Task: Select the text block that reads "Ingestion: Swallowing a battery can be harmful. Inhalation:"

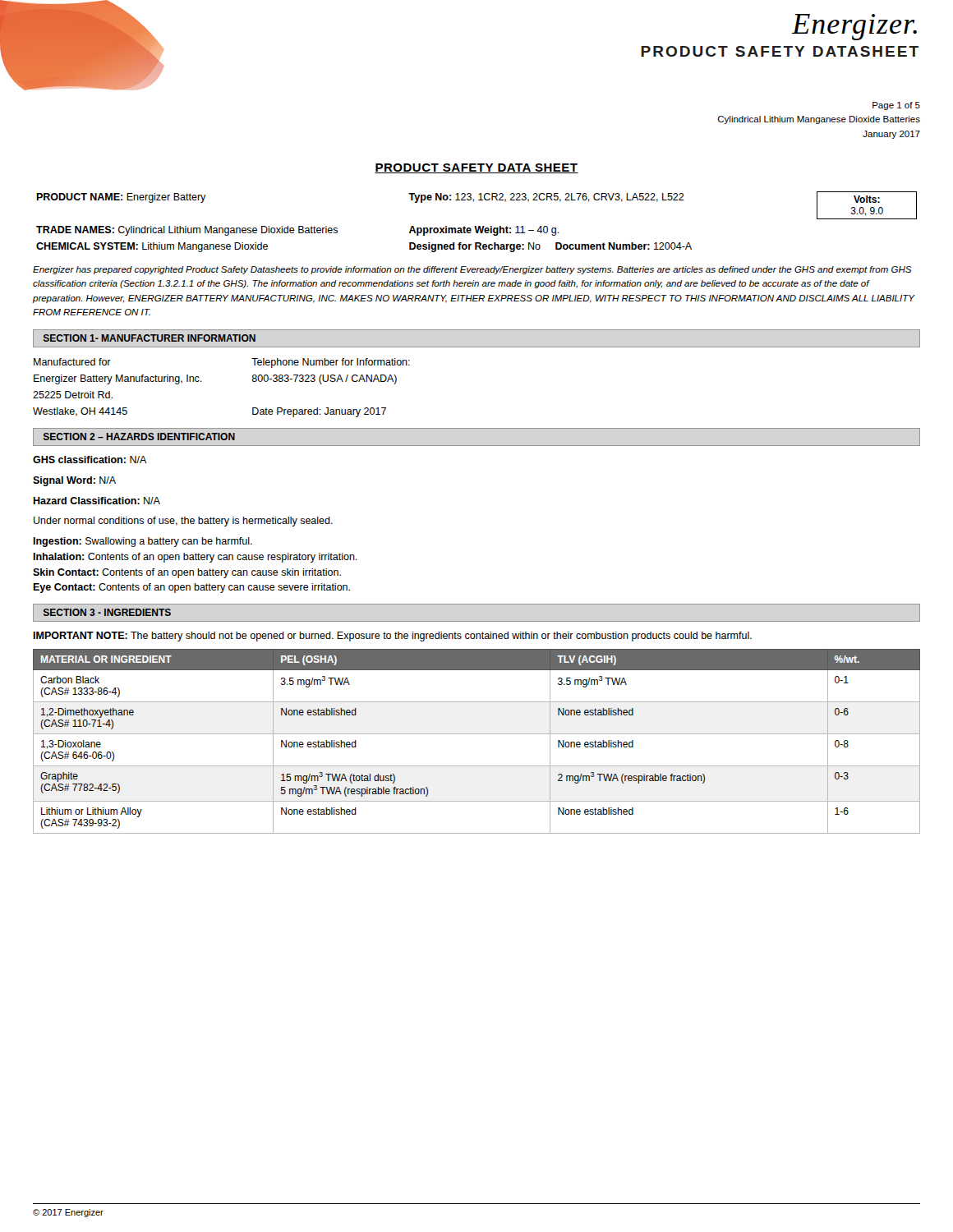Action: (195, 564)
